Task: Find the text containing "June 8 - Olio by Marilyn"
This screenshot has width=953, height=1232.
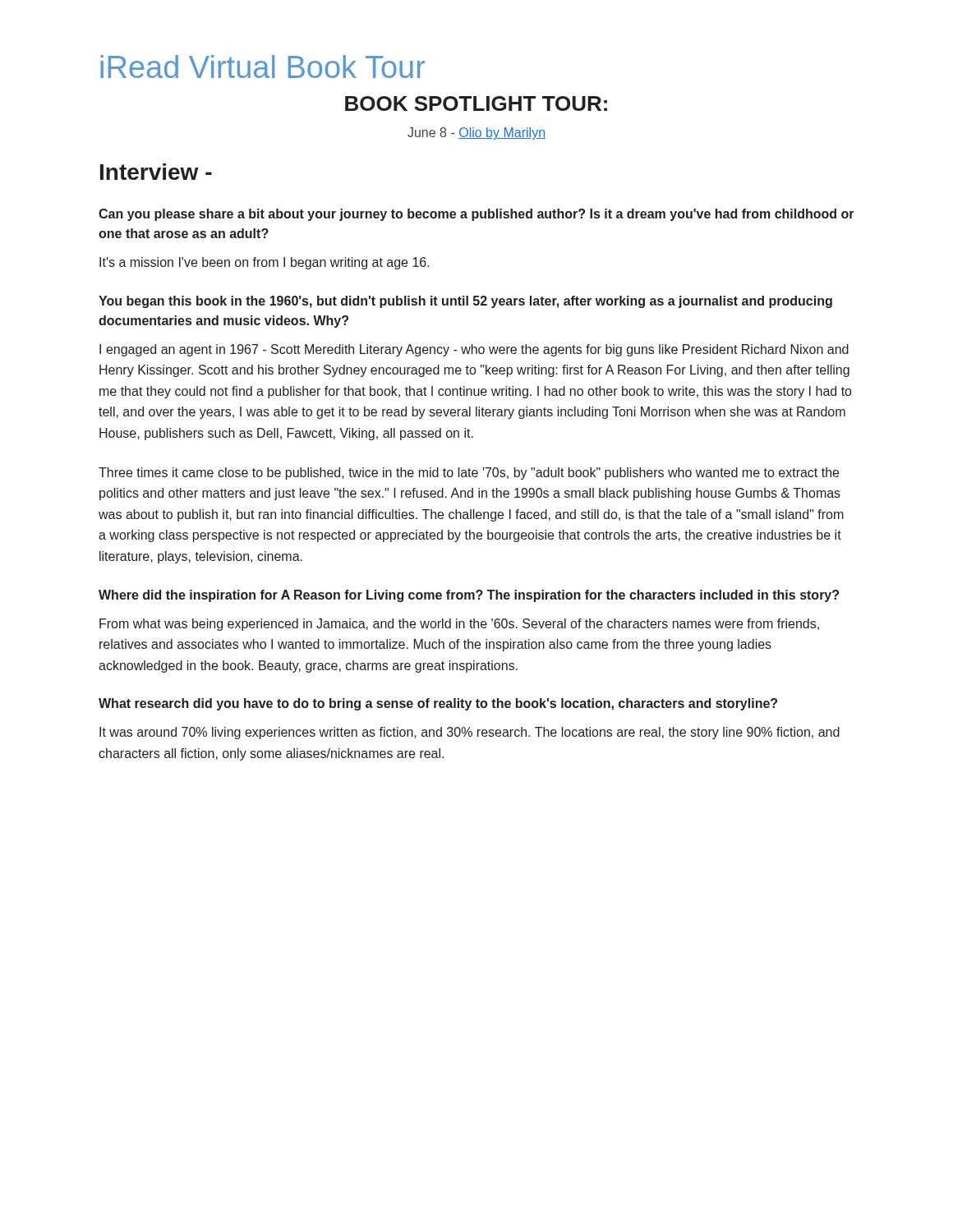Action: (x=476, y=133)
